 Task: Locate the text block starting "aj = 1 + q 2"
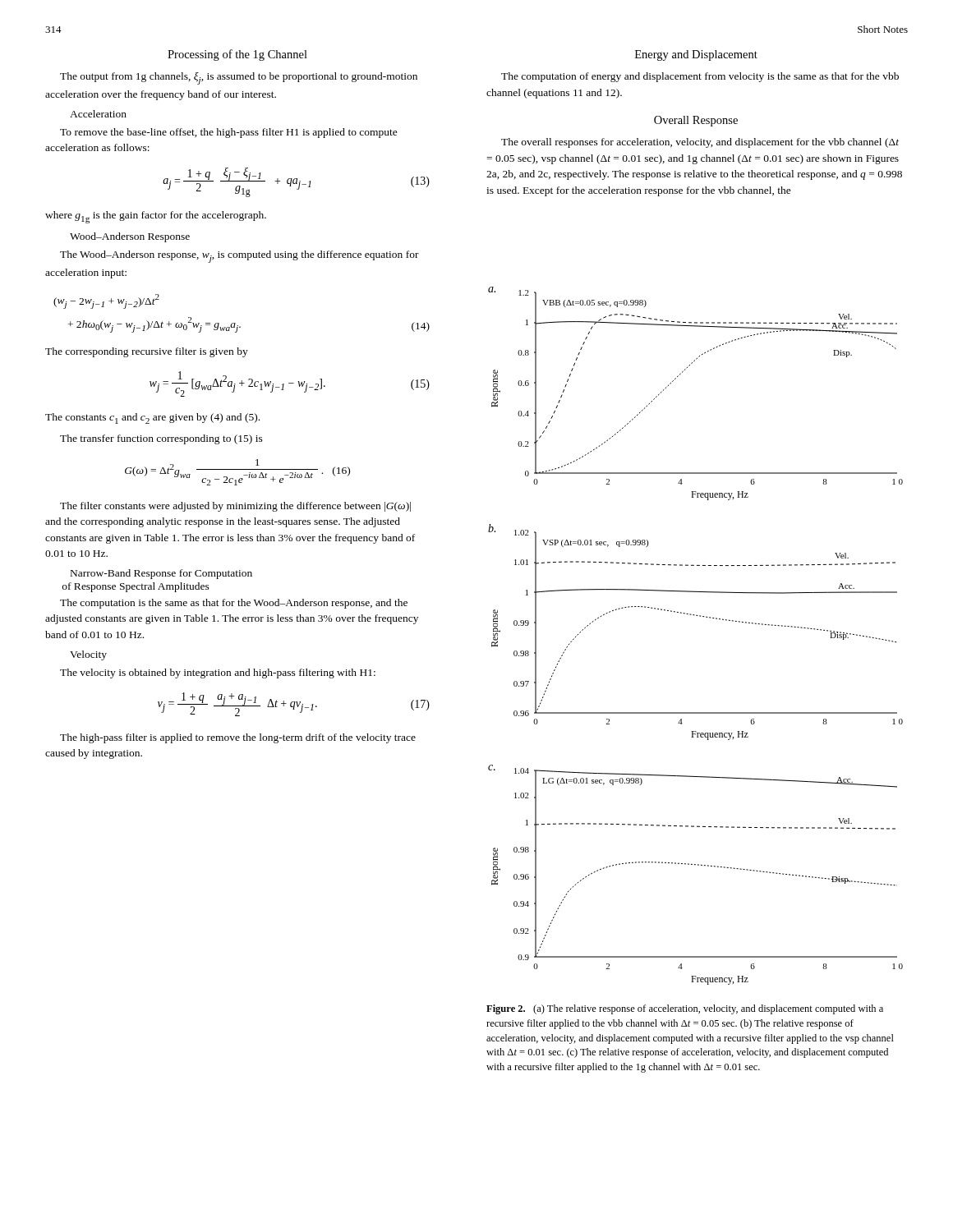[296, 182]
